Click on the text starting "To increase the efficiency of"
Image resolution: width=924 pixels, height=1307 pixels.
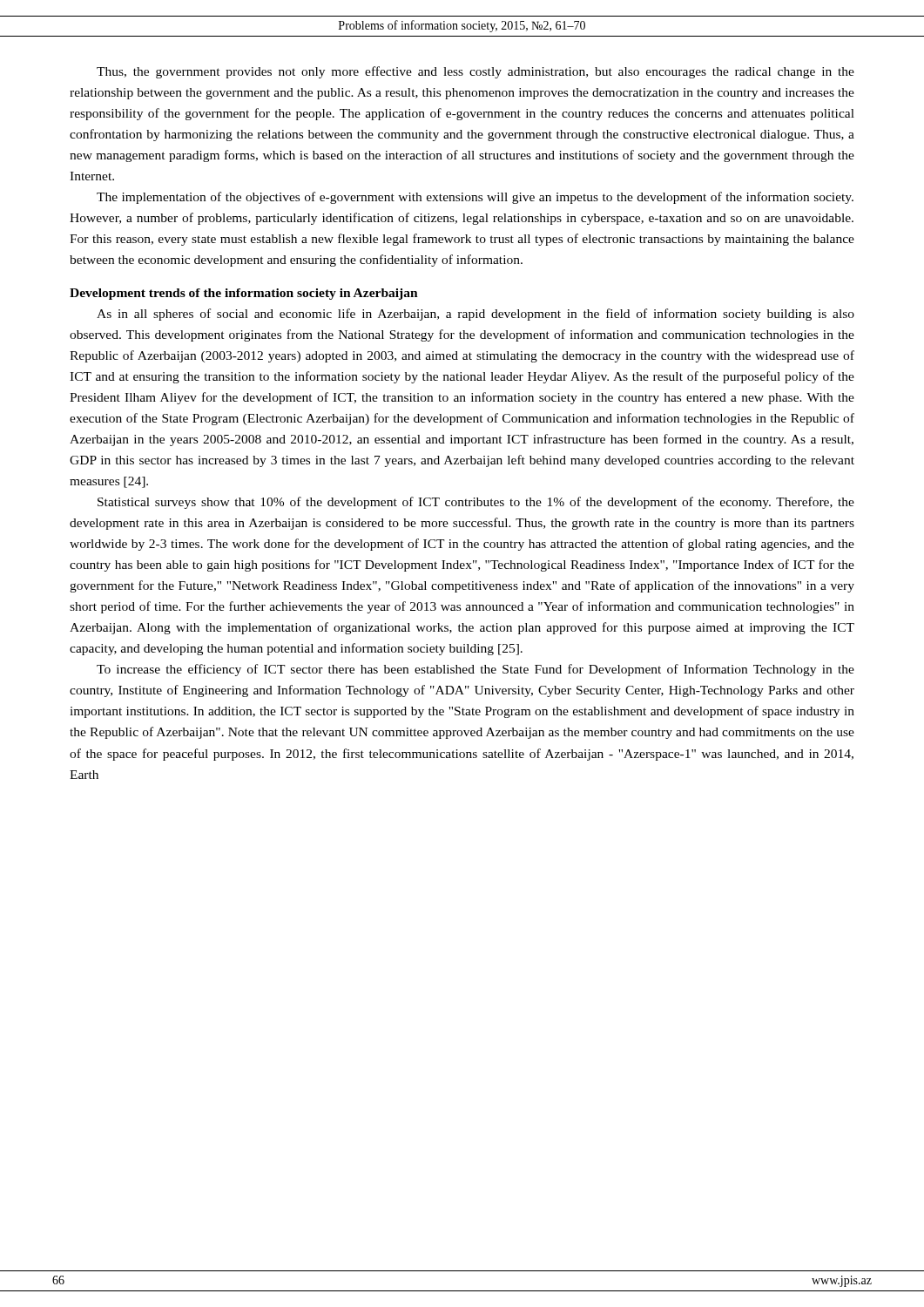[462, 722]
